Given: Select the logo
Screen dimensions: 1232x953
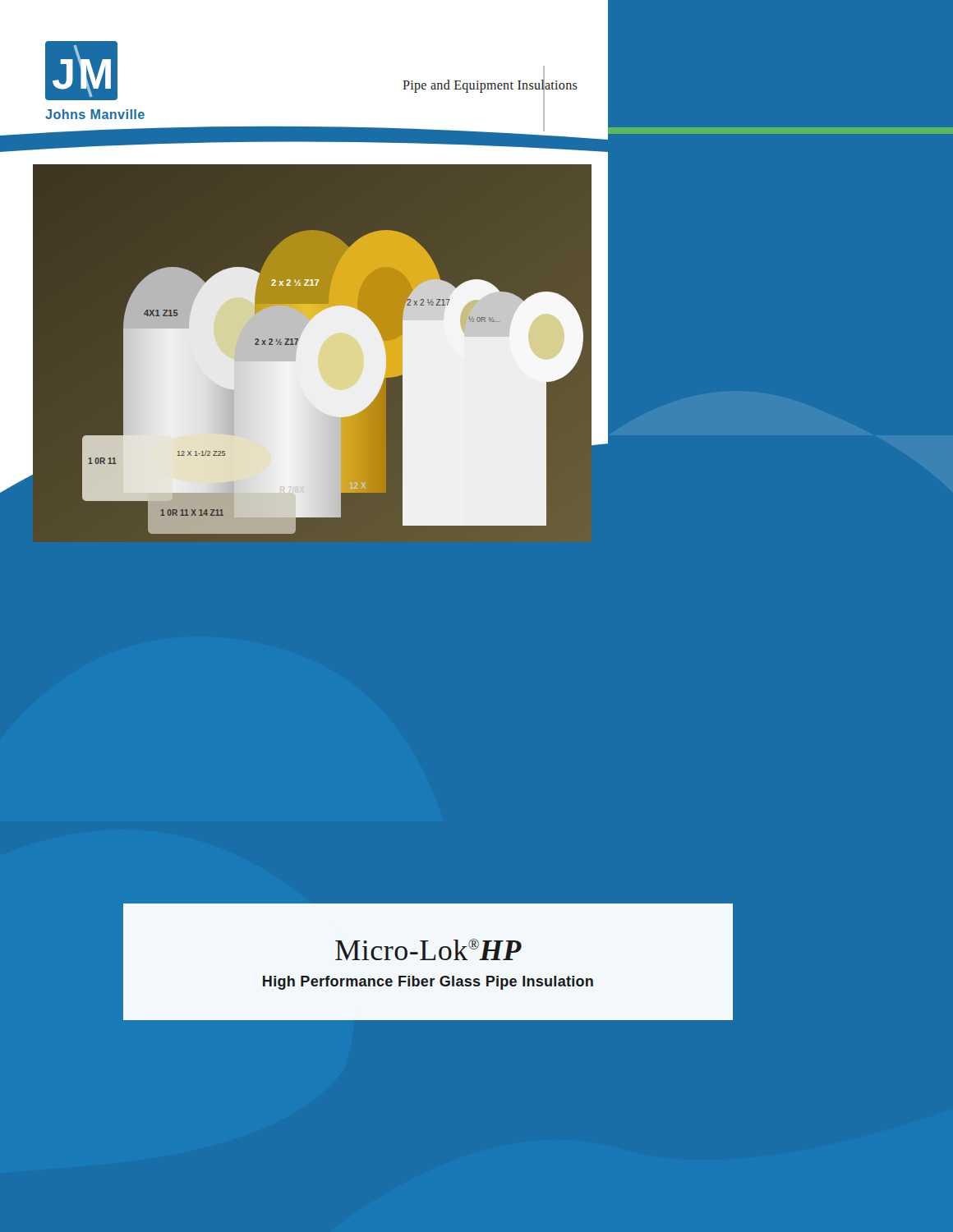Looking at the screenshot, I should tap(119, 88).
